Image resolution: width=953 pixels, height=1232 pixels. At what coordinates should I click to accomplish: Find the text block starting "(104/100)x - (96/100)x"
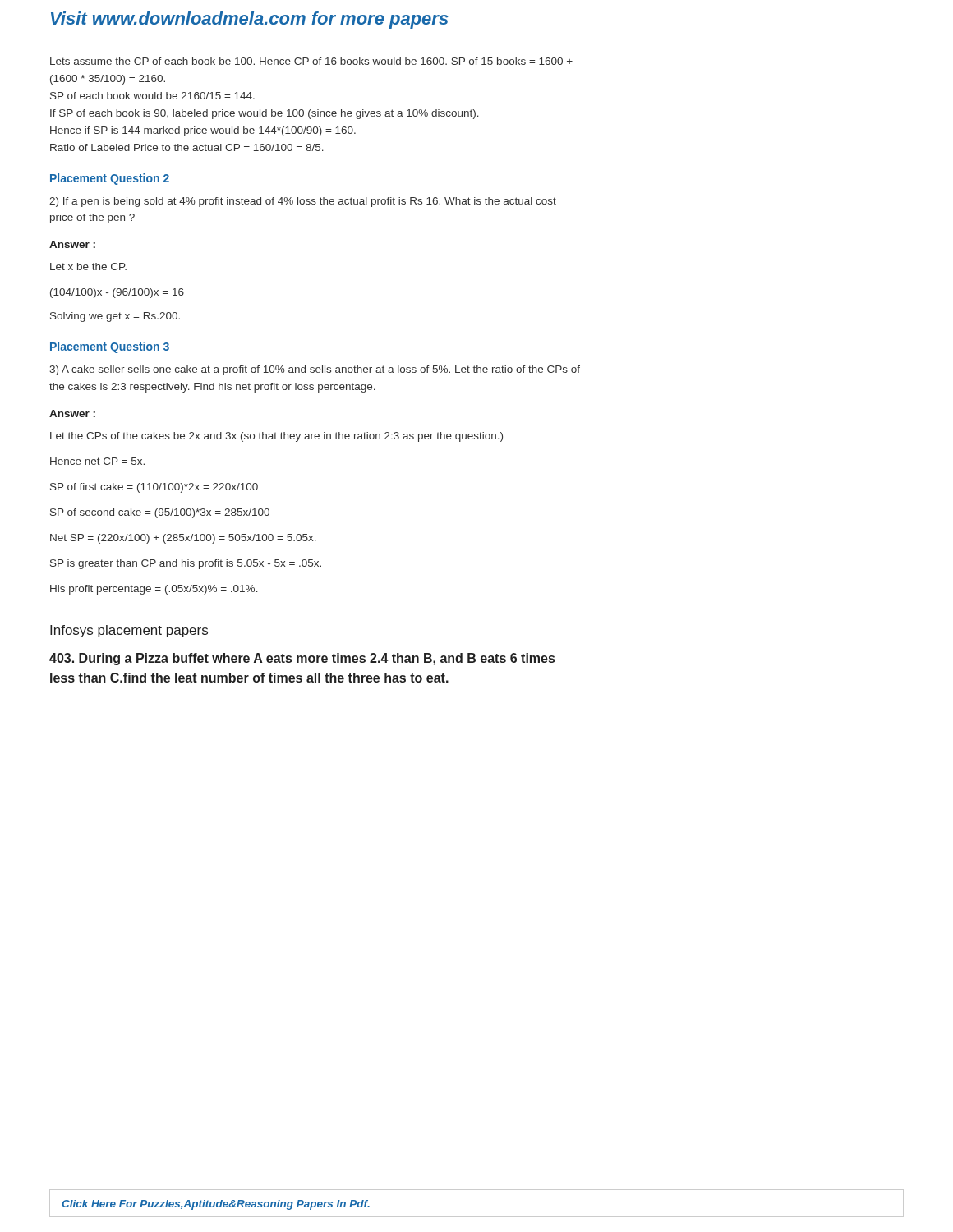[117, 292]
